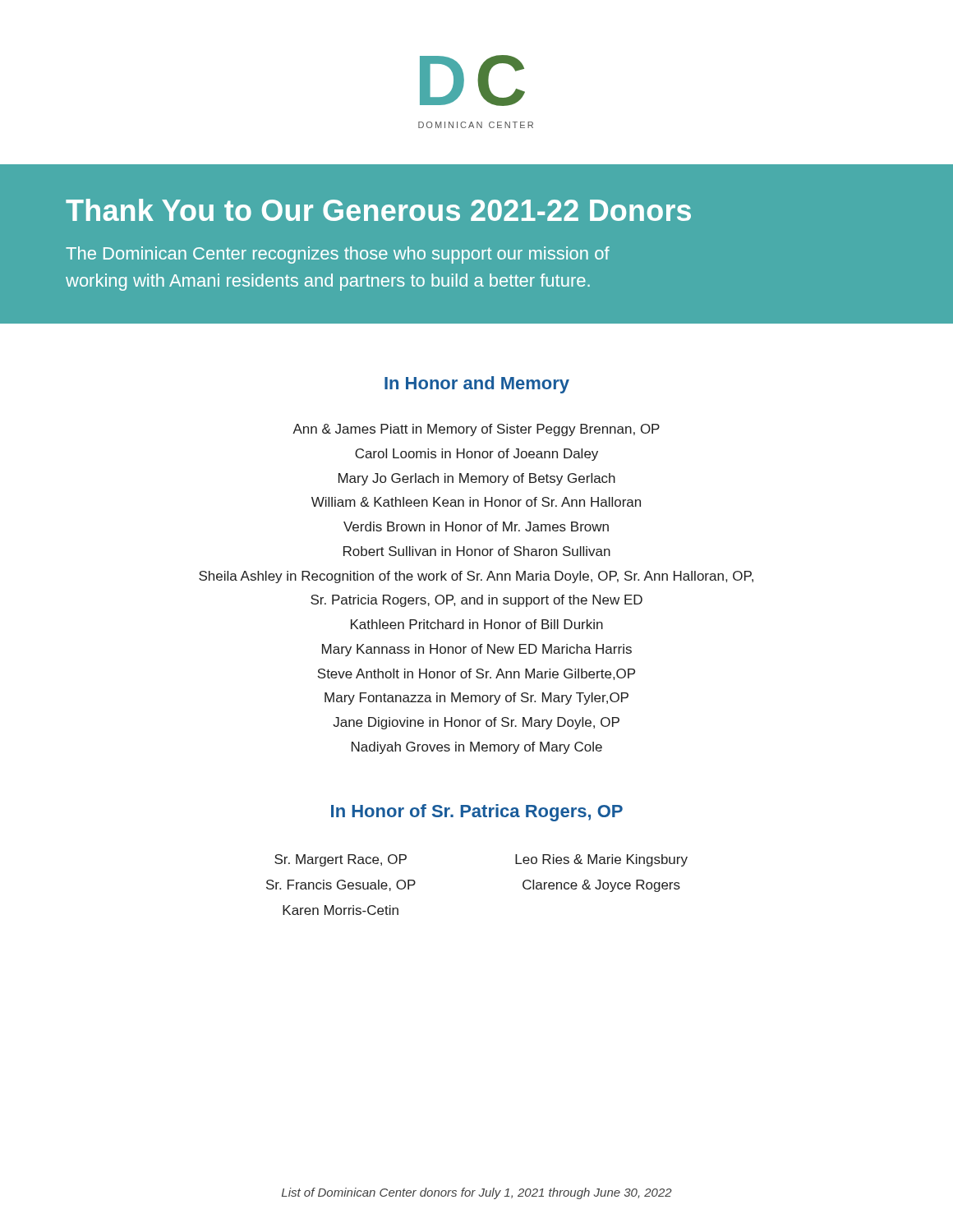Click on the section header that says "In Honor of Sr. Patrica Rogers, OP"
The image size is (953, 1232).
point(476,811)
